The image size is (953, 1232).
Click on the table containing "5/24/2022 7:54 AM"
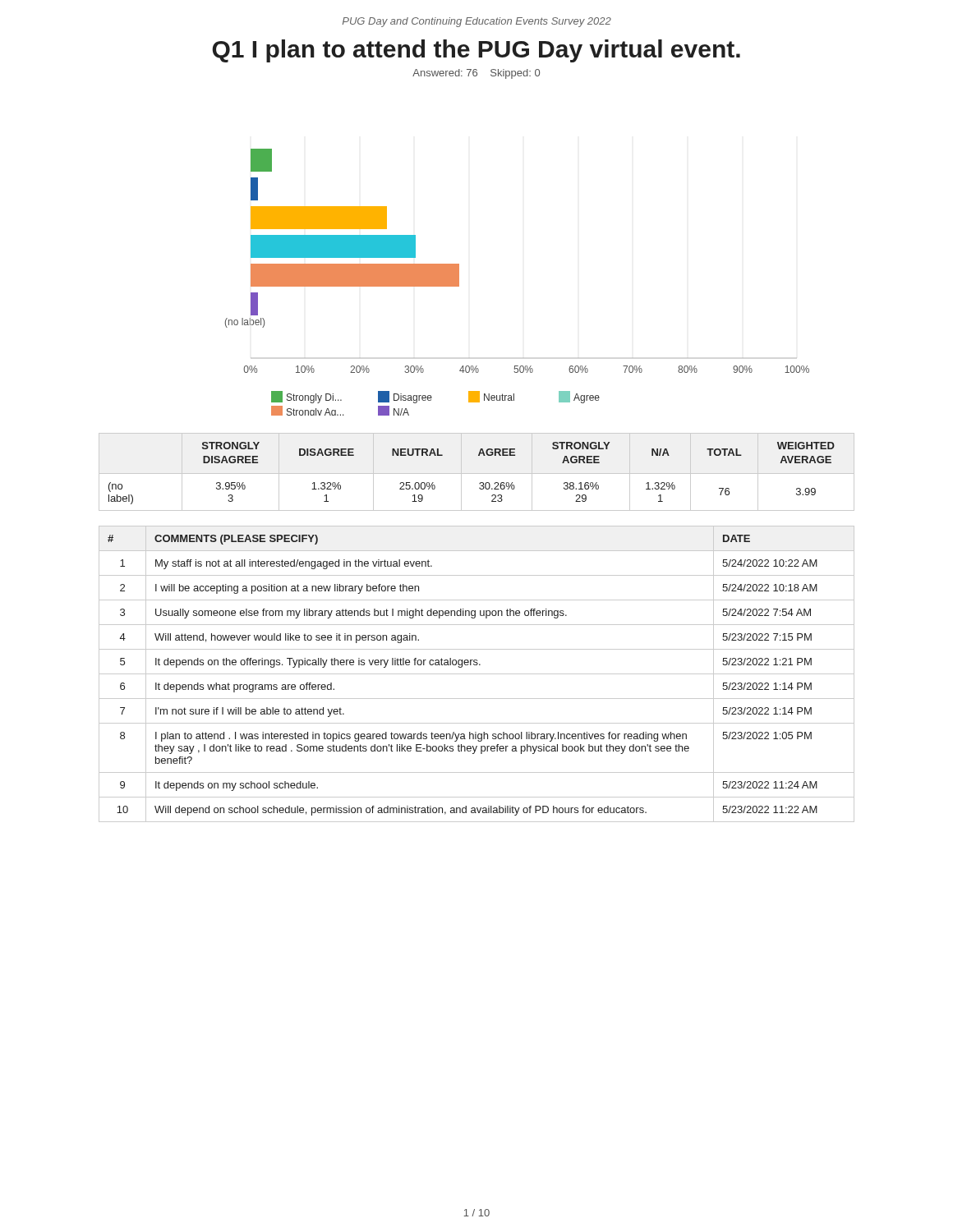(476, 674)
